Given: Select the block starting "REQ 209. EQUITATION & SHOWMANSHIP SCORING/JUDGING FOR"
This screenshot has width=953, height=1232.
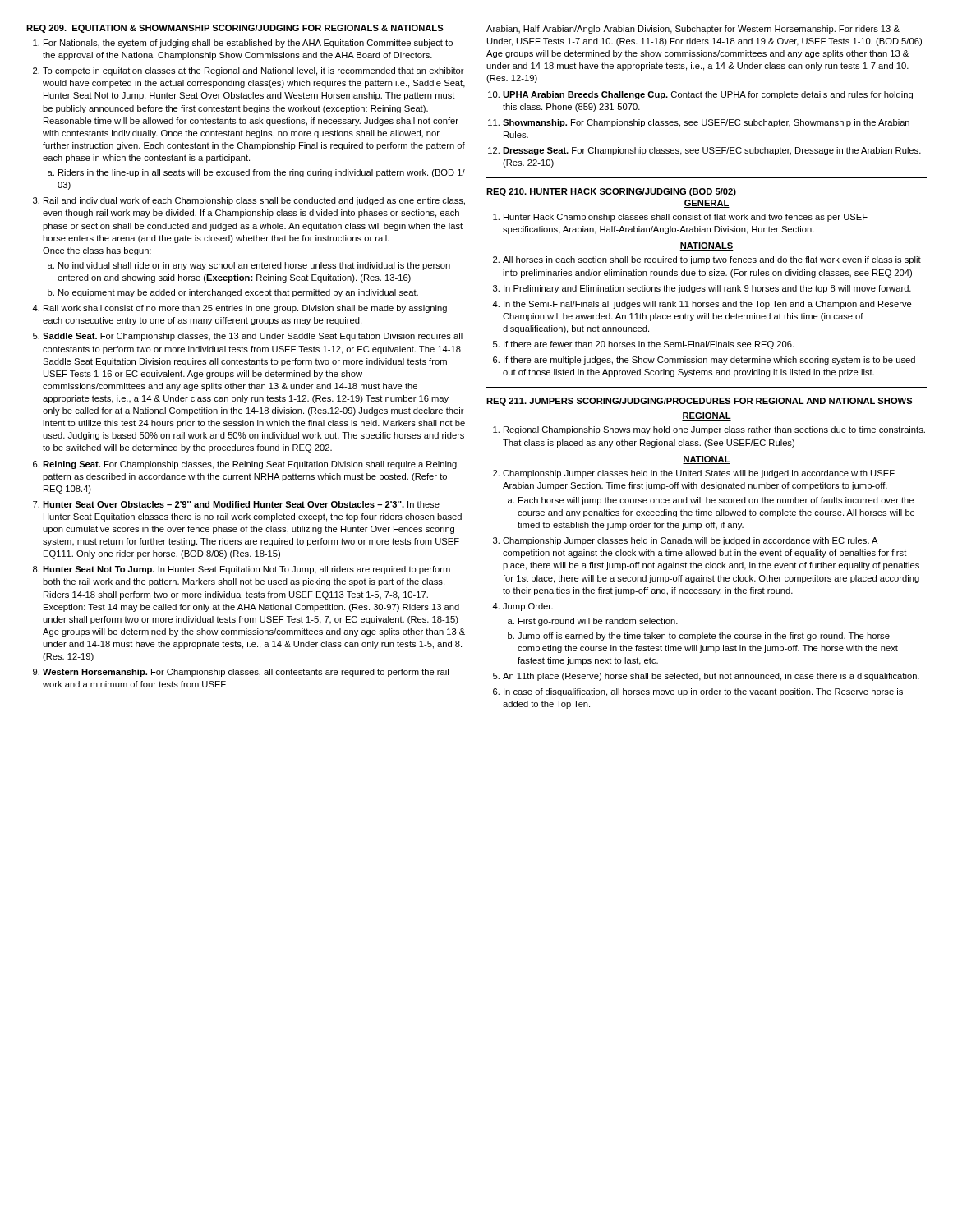Looking at the screenshot, I should 235,28.
